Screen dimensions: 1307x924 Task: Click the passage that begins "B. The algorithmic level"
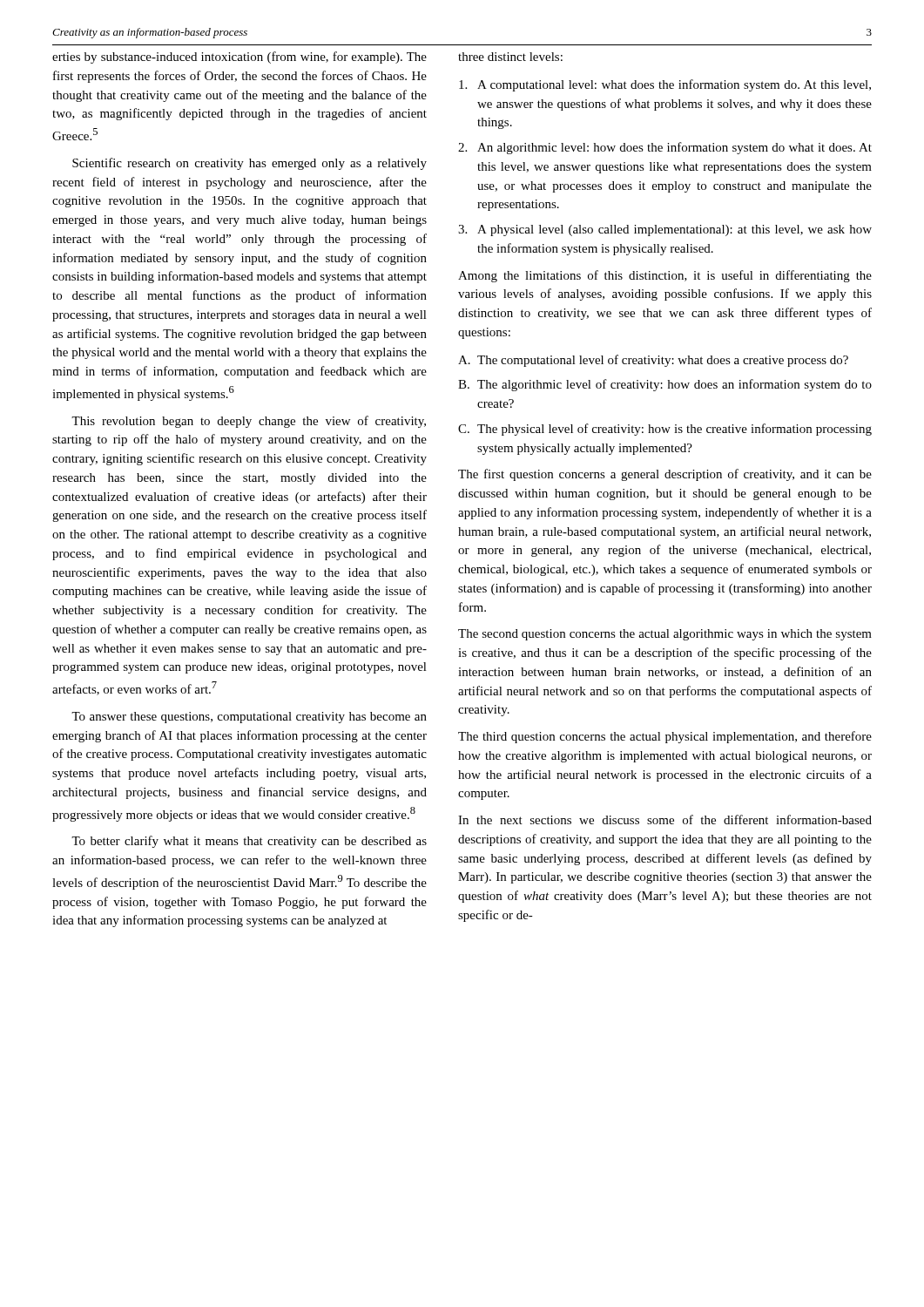point(665,395)
